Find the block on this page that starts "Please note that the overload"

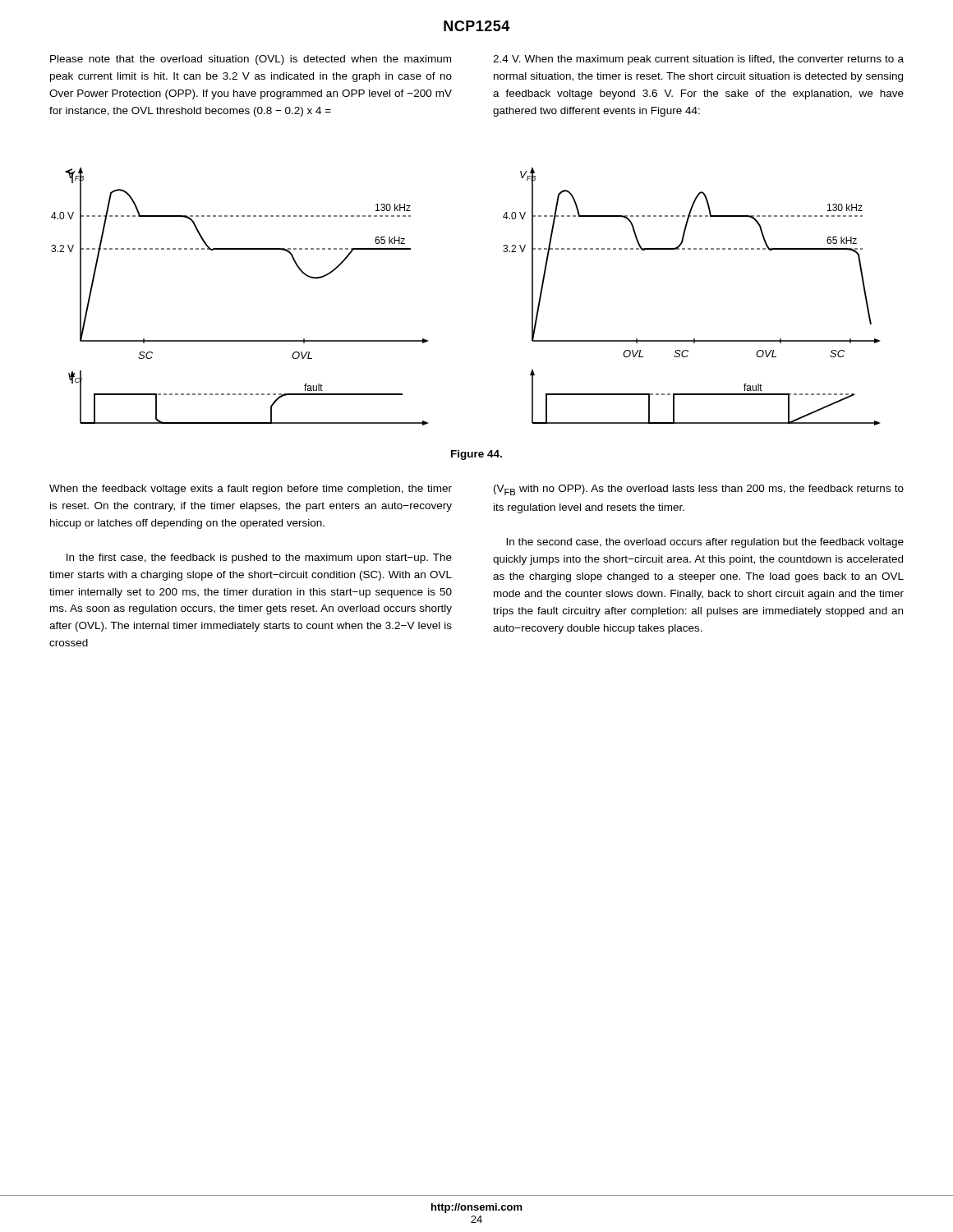tap(251, 85)
